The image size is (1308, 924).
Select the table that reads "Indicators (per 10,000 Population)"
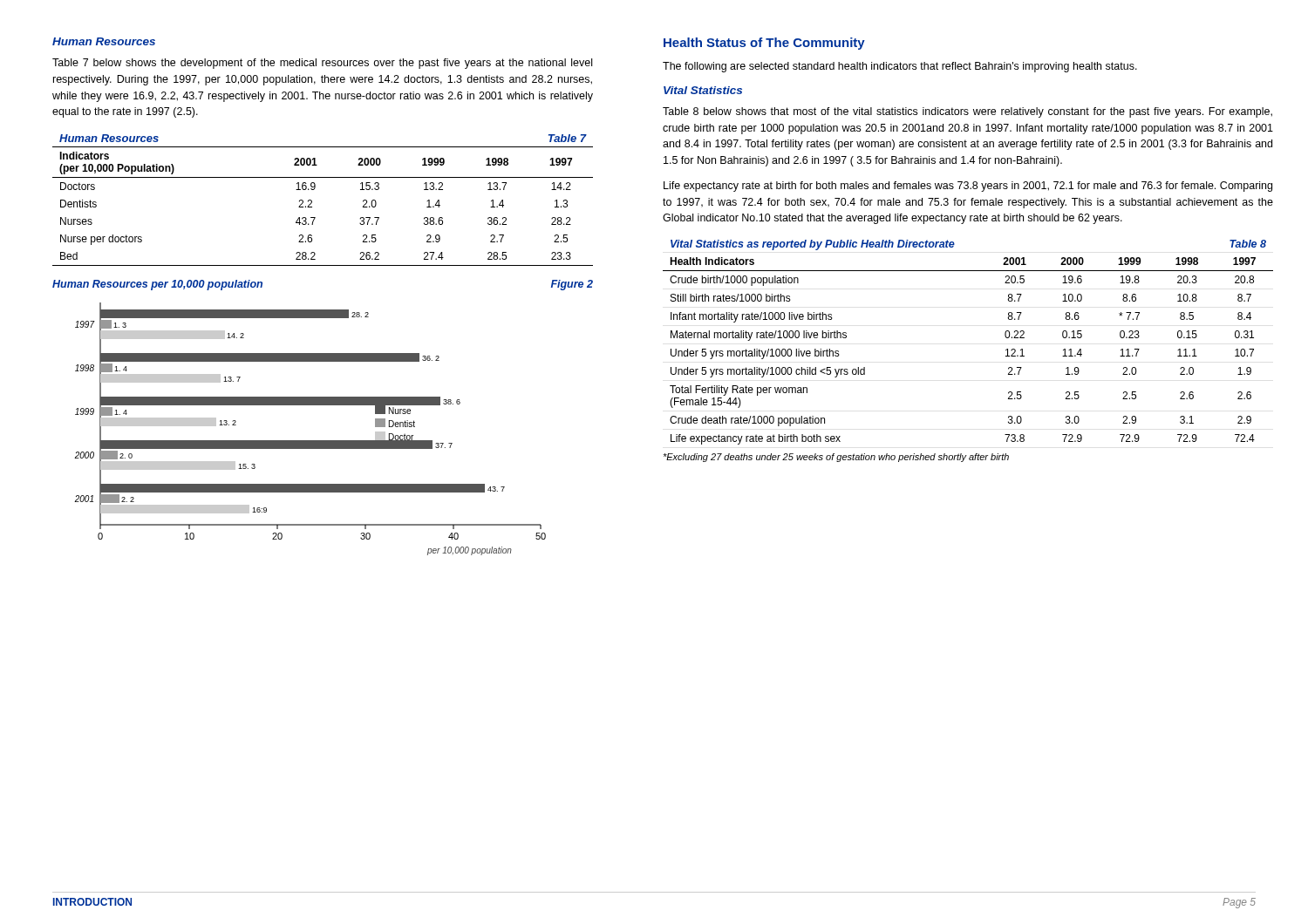tap(323, 197)
